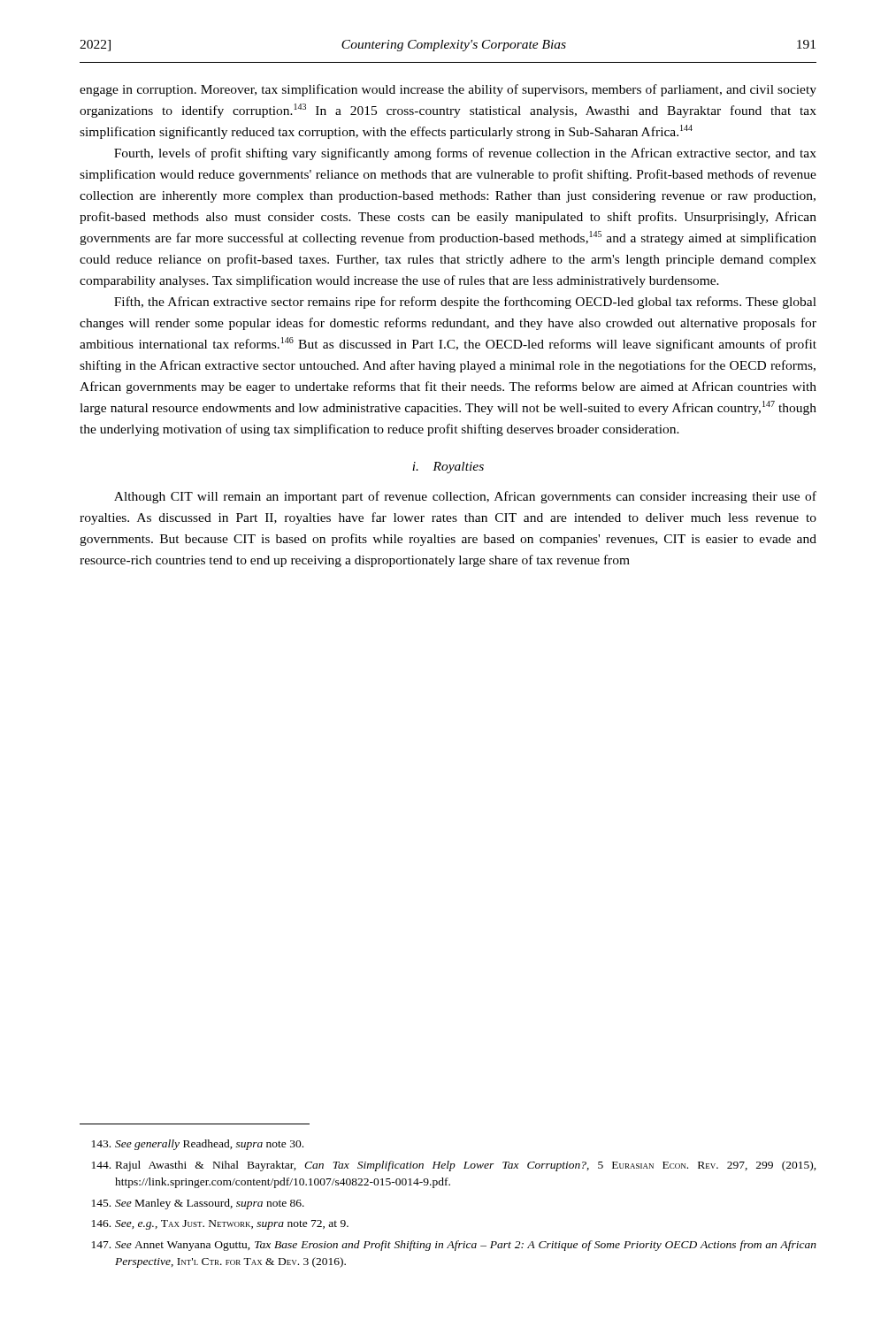Select the footnote that reads "See, e.g., Tax Just."

[220, 1225]
